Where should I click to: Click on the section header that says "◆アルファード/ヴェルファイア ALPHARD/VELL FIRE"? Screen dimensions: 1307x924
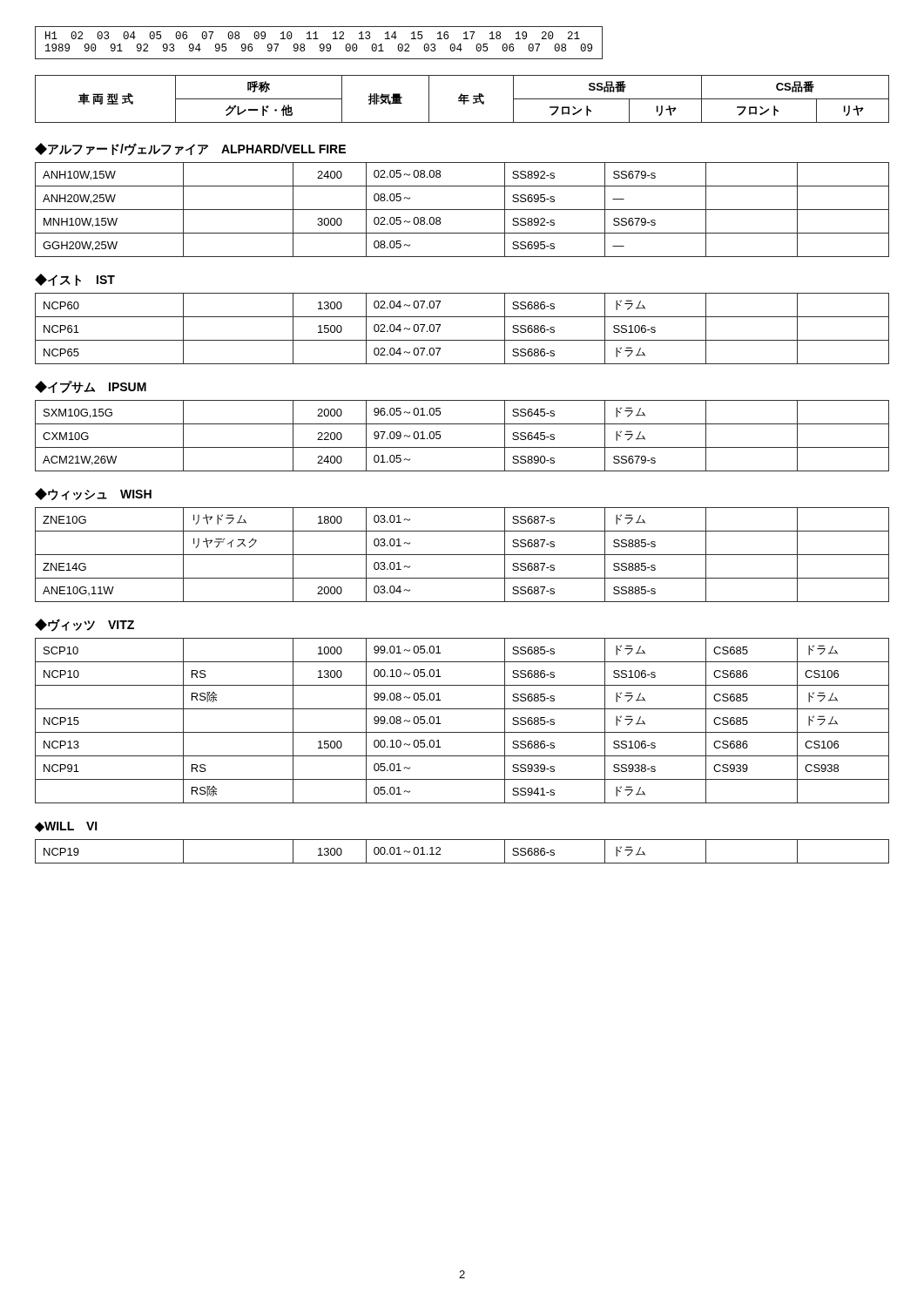(x=191, y=149)
